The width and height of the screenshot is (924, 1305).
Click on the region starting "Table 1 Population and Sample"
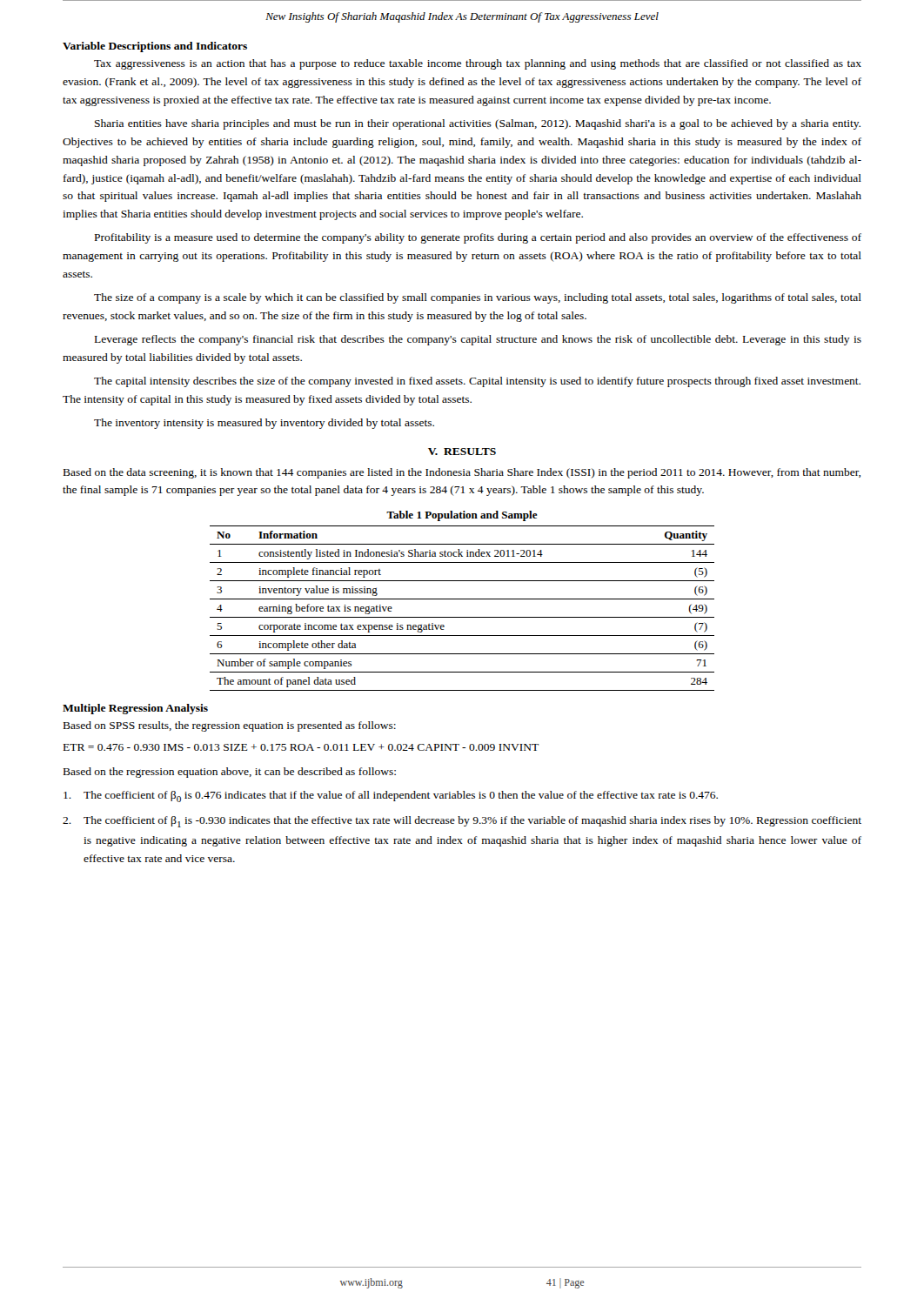(462, 515)
